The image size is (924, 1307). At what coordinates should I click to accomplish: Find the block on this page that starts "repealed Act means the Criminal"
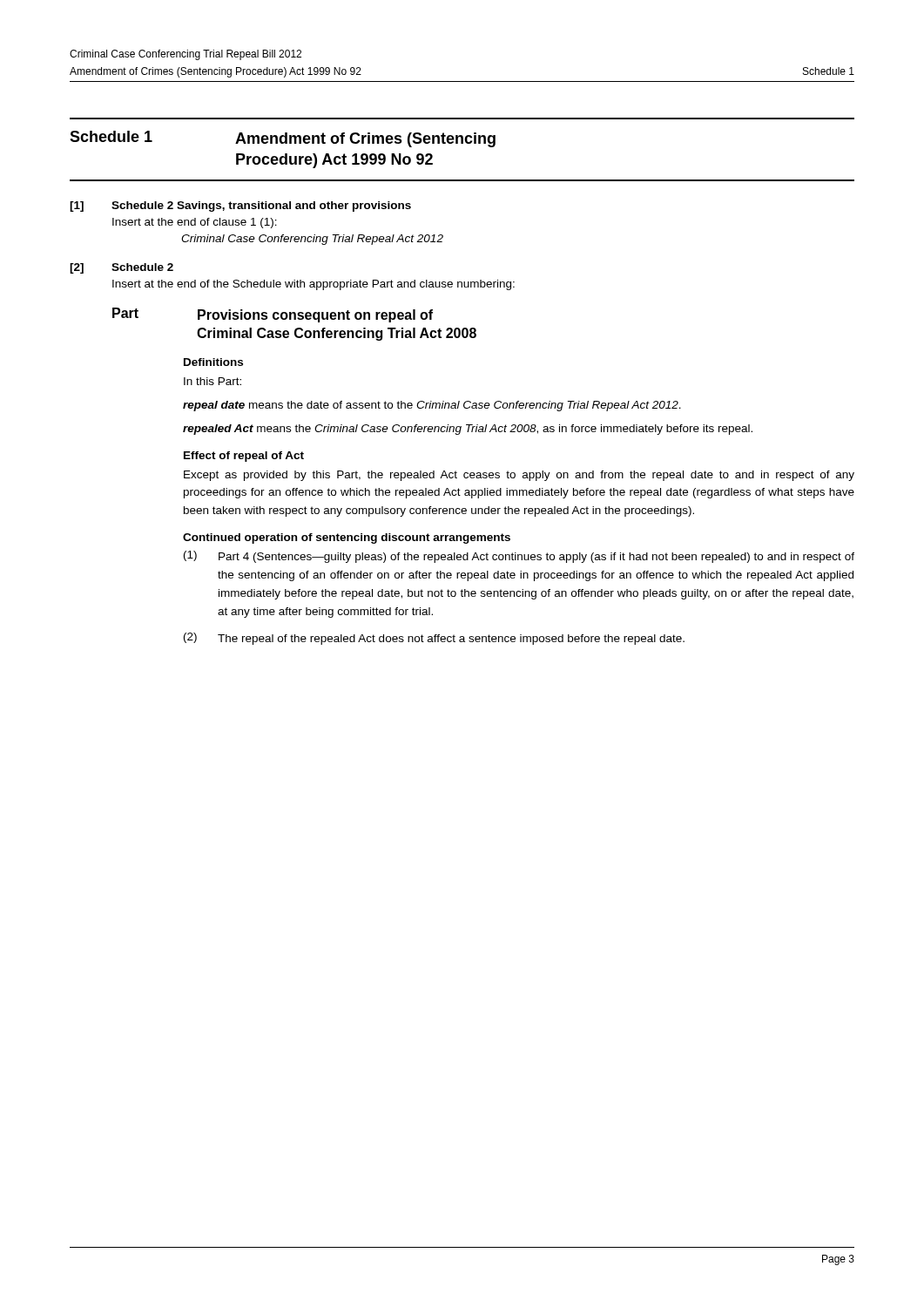point(468,428)
